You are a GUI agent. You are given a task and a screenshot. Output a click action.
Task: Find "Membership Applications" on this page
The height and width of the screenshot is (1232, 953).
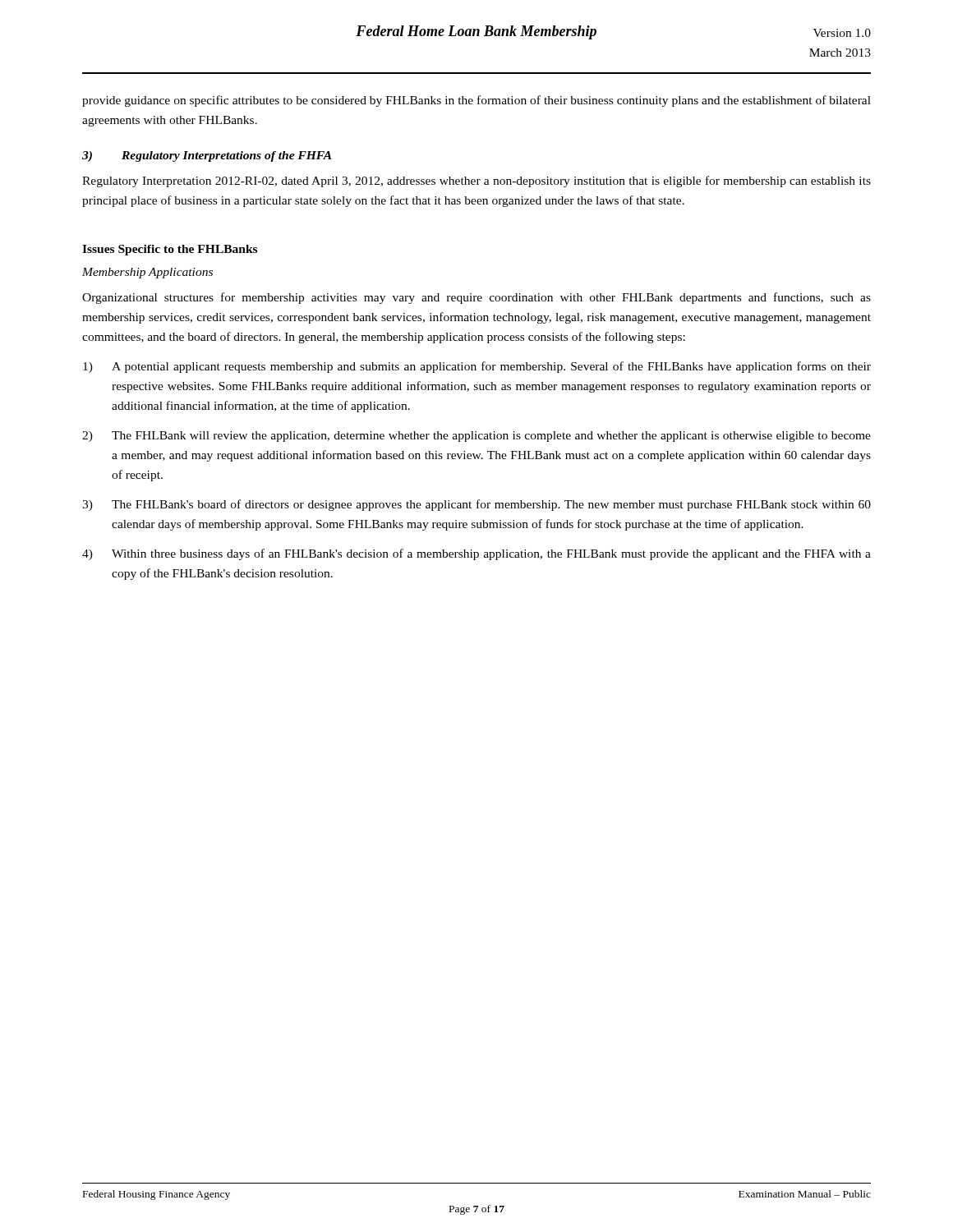(x=148, y=271)
